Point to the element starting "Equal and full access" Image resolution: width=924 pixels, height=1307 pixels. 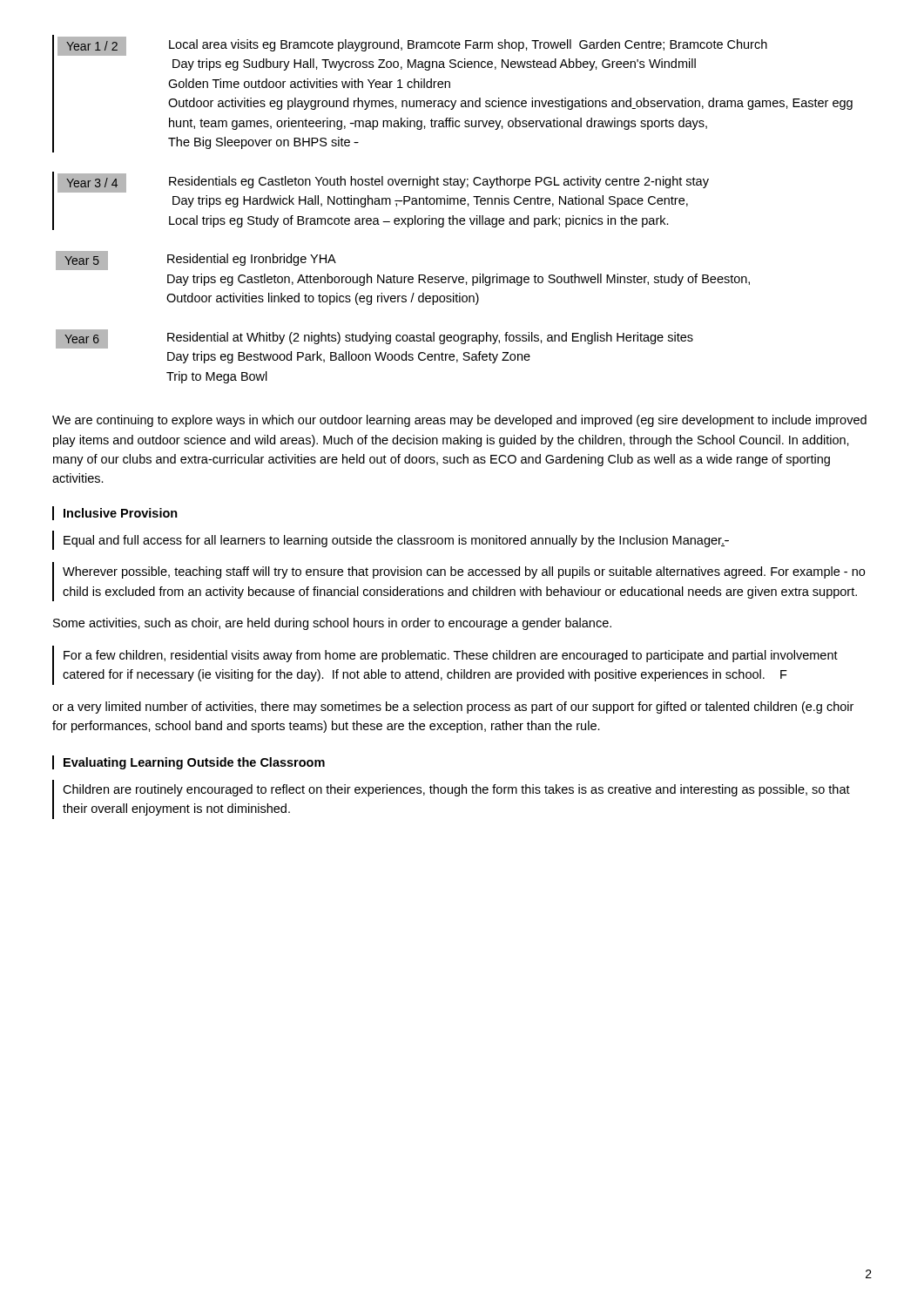396,540
